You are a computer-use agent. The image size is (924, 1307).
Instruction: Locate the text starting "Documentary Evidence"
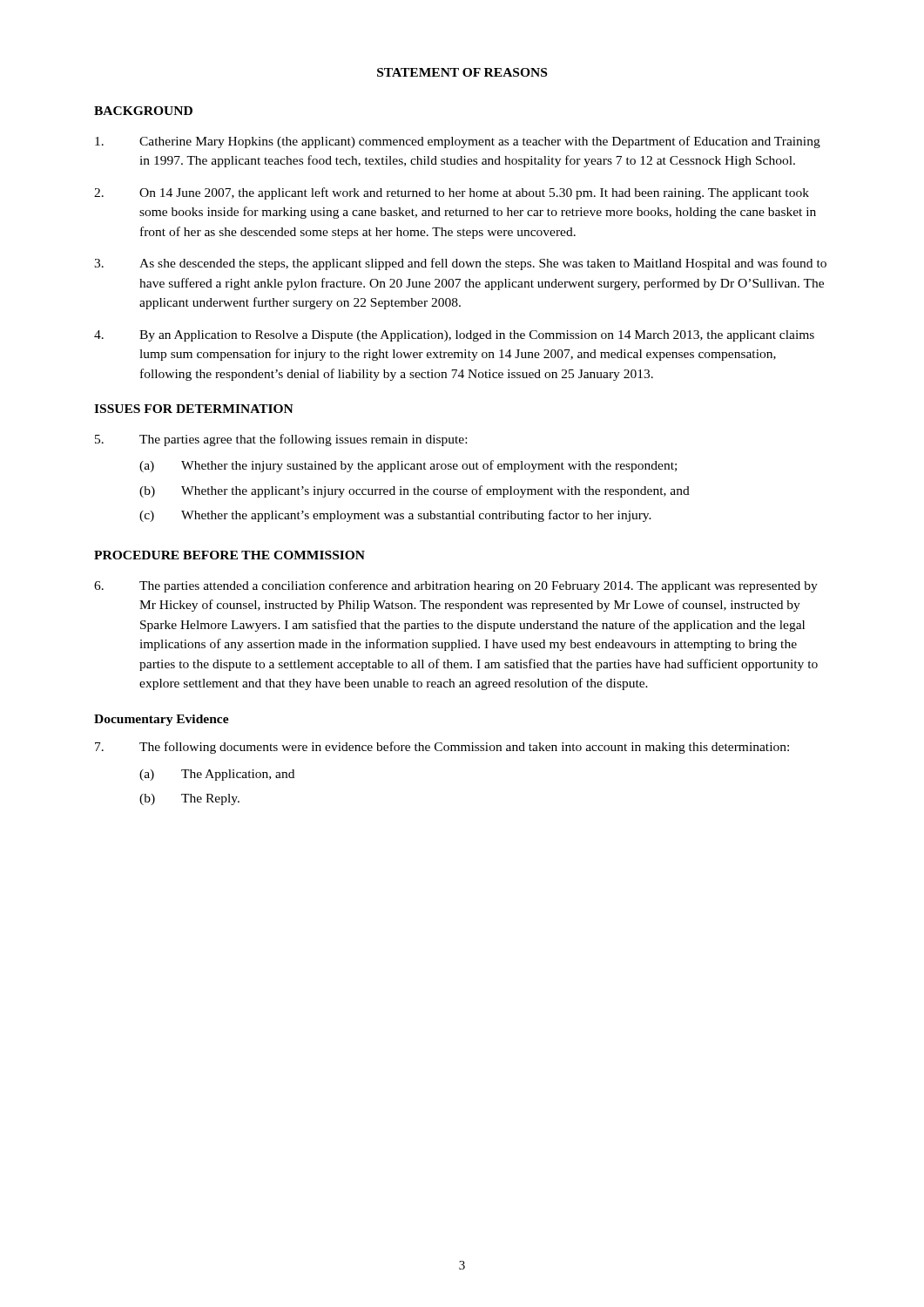pyautogui.click(x=161, y=718)
